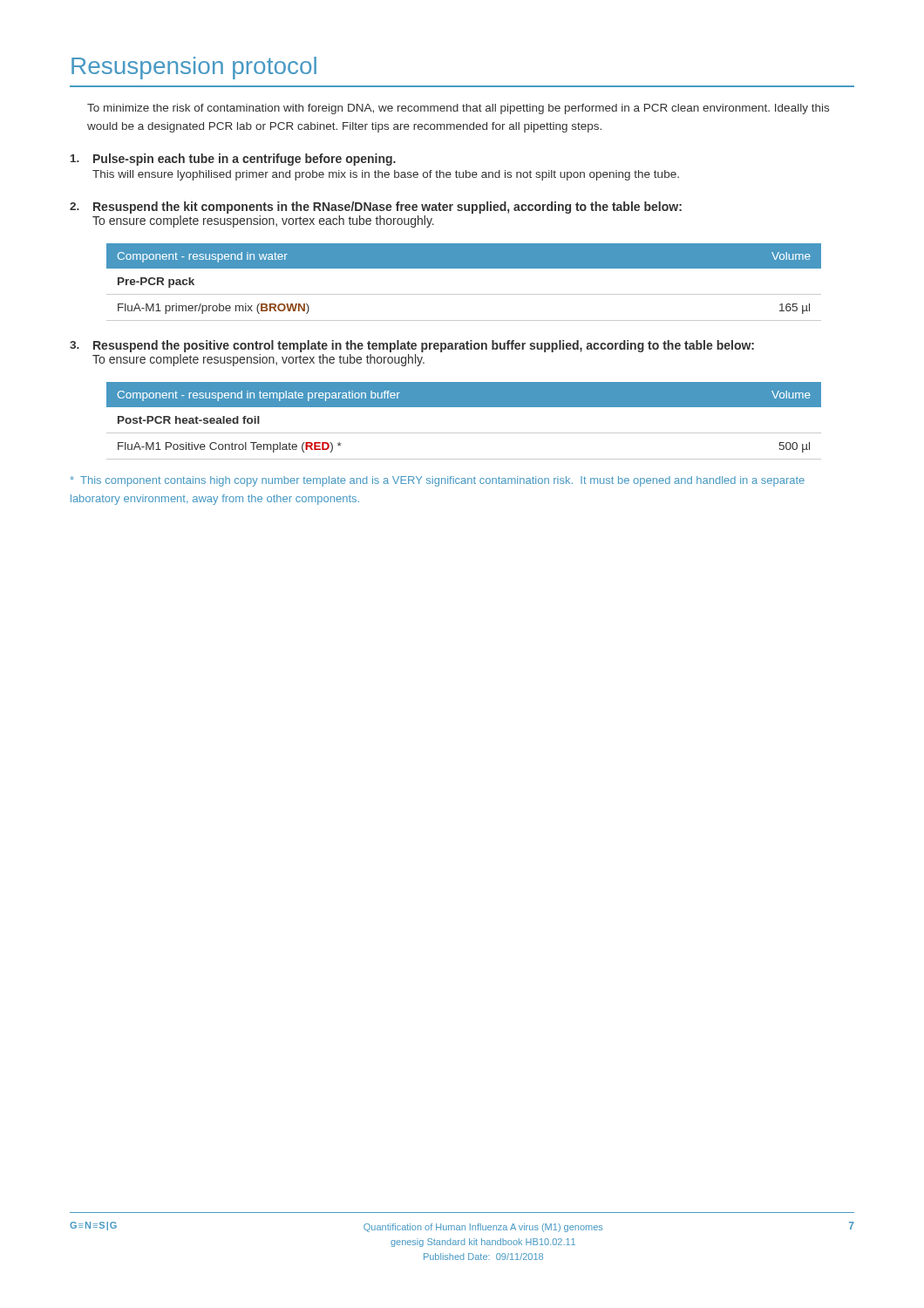
Task: Locate the text block containing "This component contains high copy number template and"
Action: tap(462, 490)
